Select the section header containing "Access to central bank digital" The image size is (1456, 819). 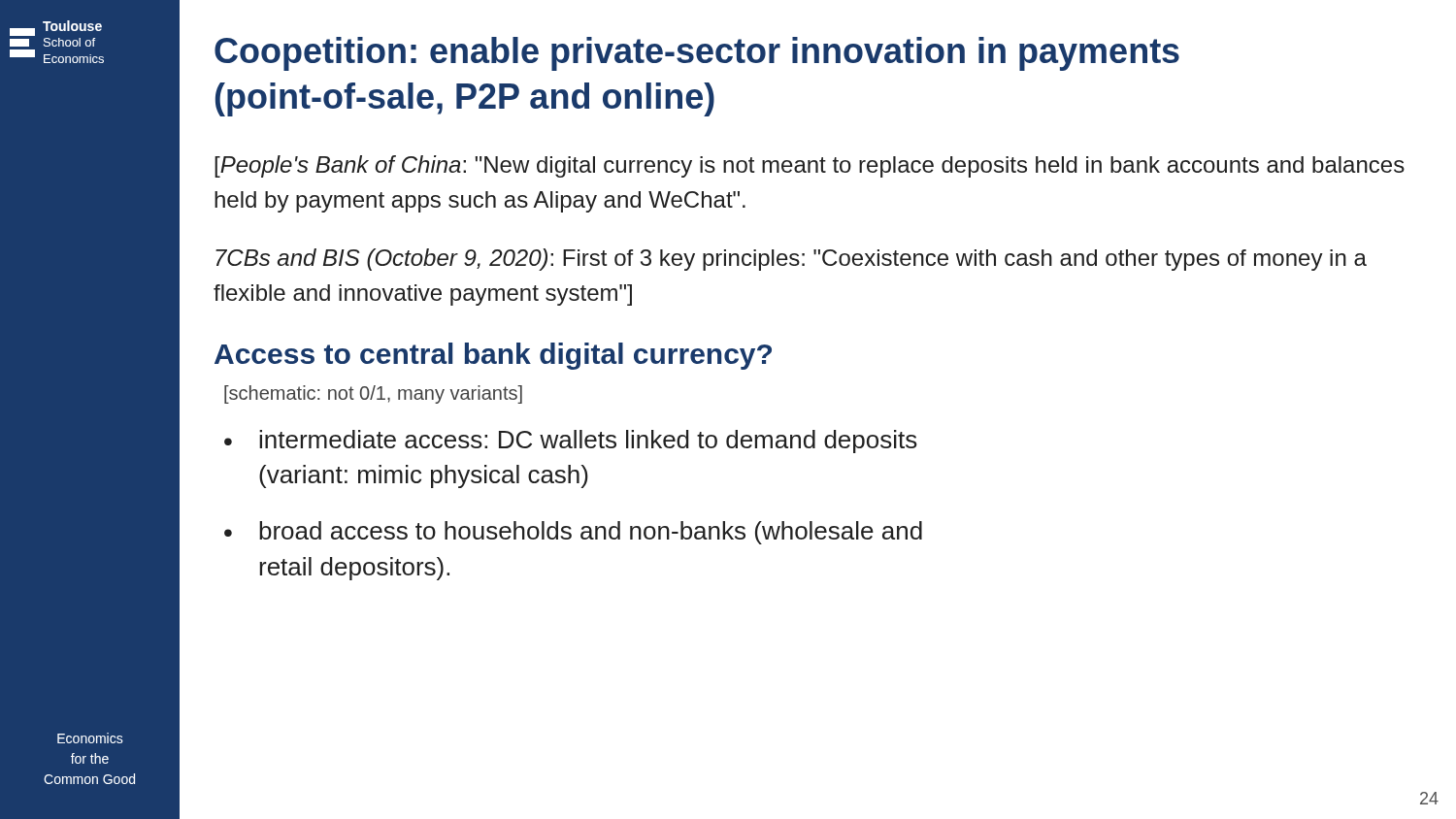coord(494,353)
